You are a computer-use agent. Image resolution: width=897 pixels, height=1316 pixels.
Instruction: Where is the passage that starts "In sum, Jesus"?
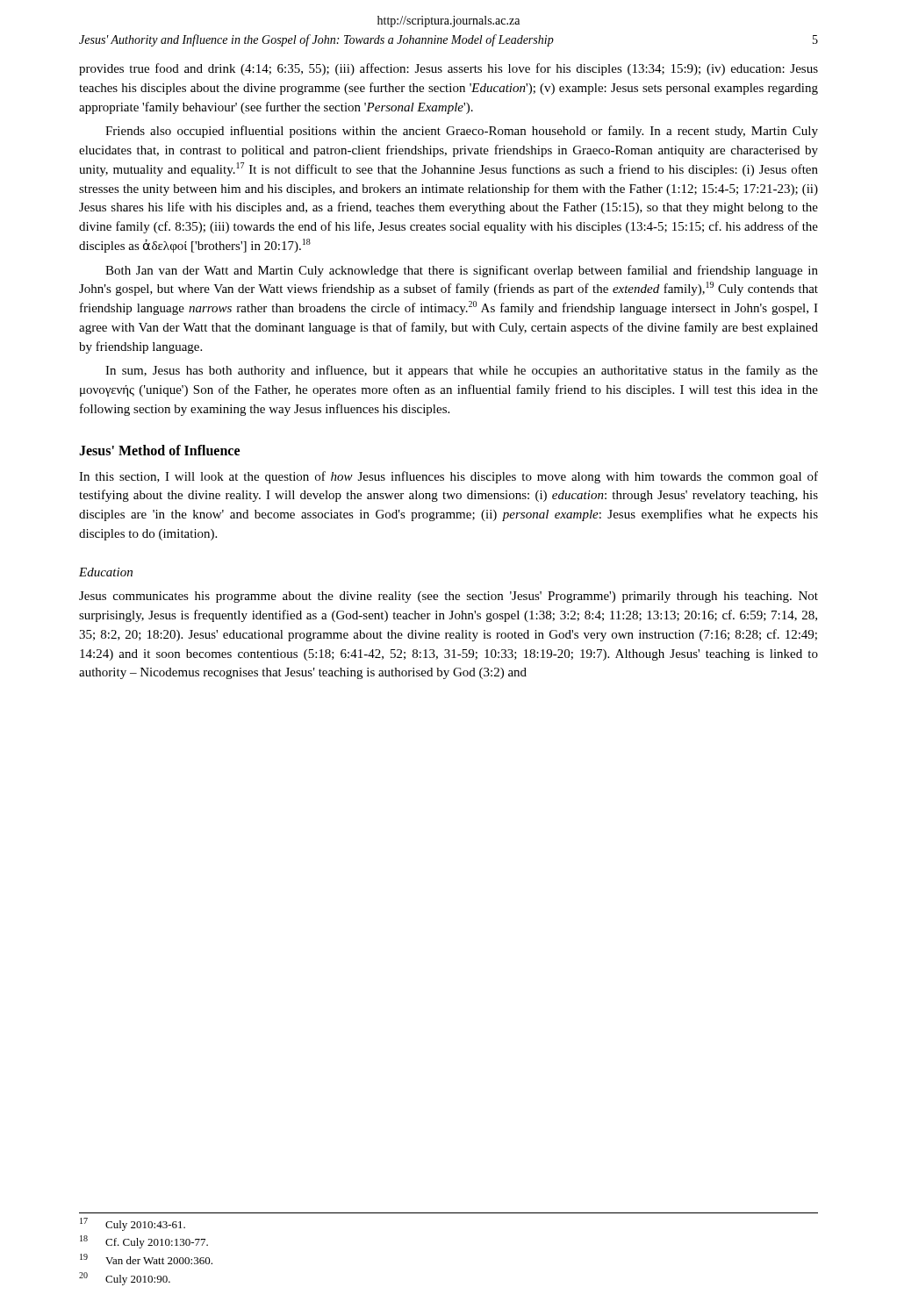[x=448, y=390]
